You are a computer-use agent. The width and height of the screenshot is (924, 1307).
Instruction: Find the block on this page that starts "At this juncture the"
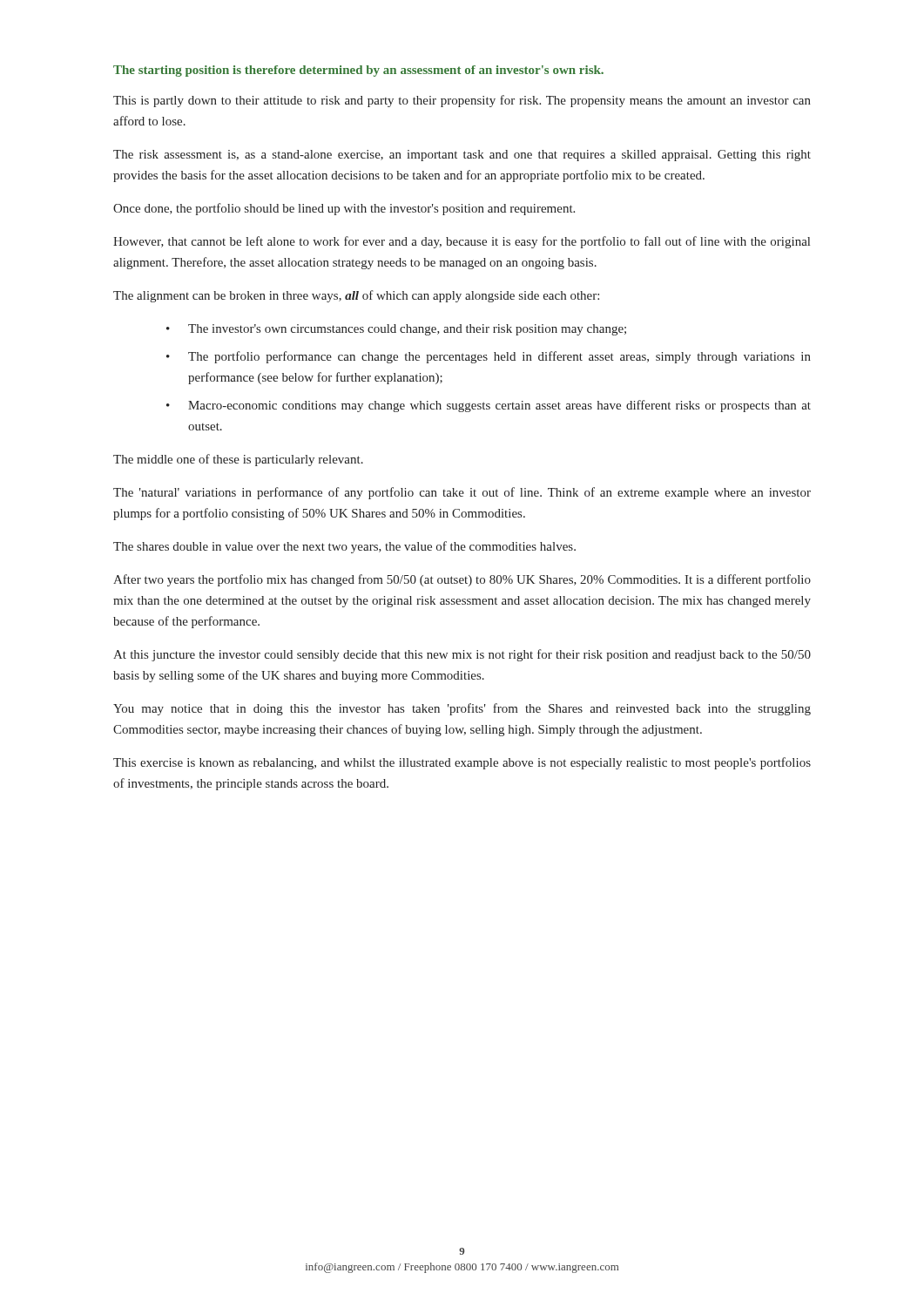tap(462, 665)
